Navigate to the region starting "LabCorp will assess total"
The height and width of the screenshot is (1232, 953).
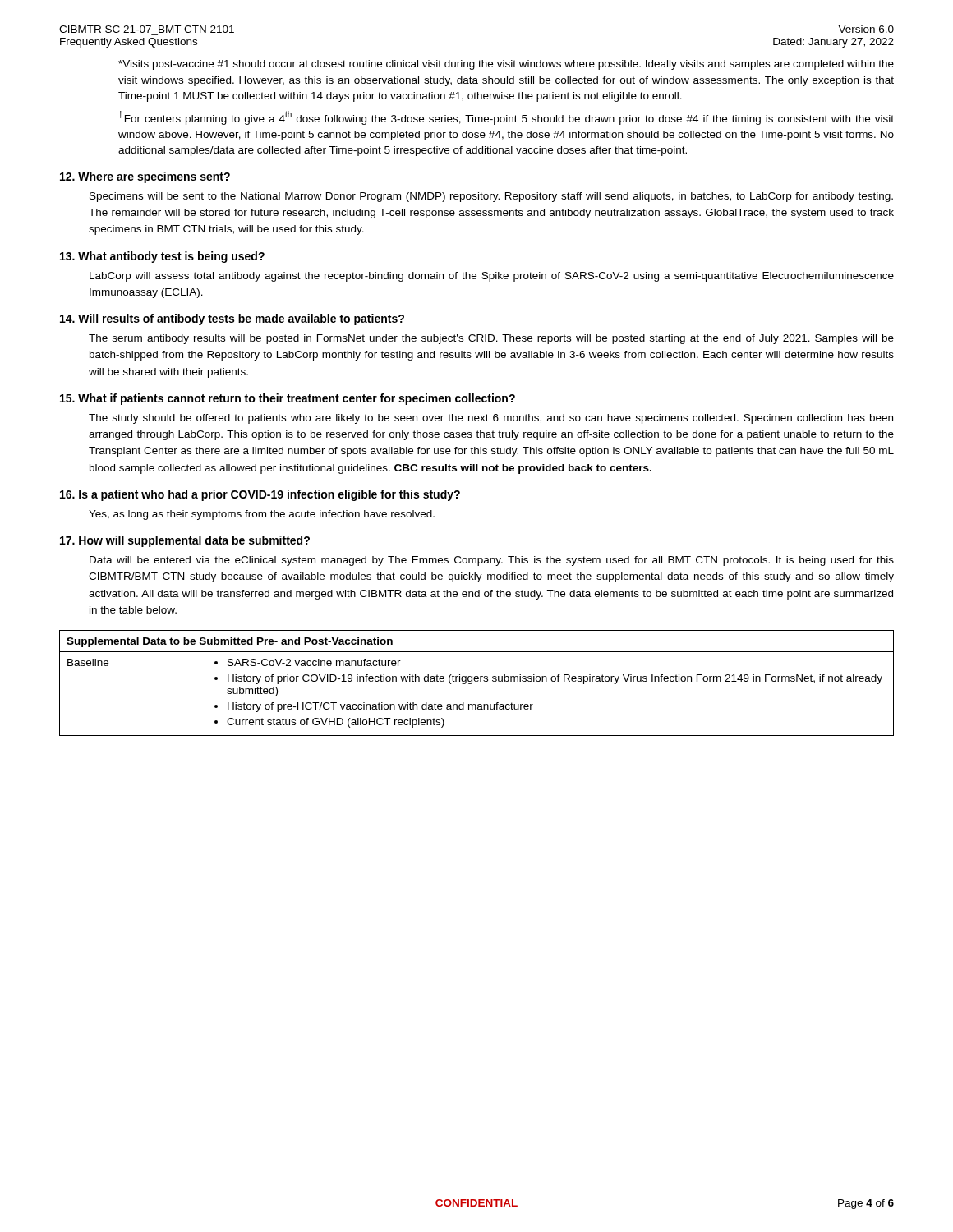pyautogui.click(x=491, y=284)
